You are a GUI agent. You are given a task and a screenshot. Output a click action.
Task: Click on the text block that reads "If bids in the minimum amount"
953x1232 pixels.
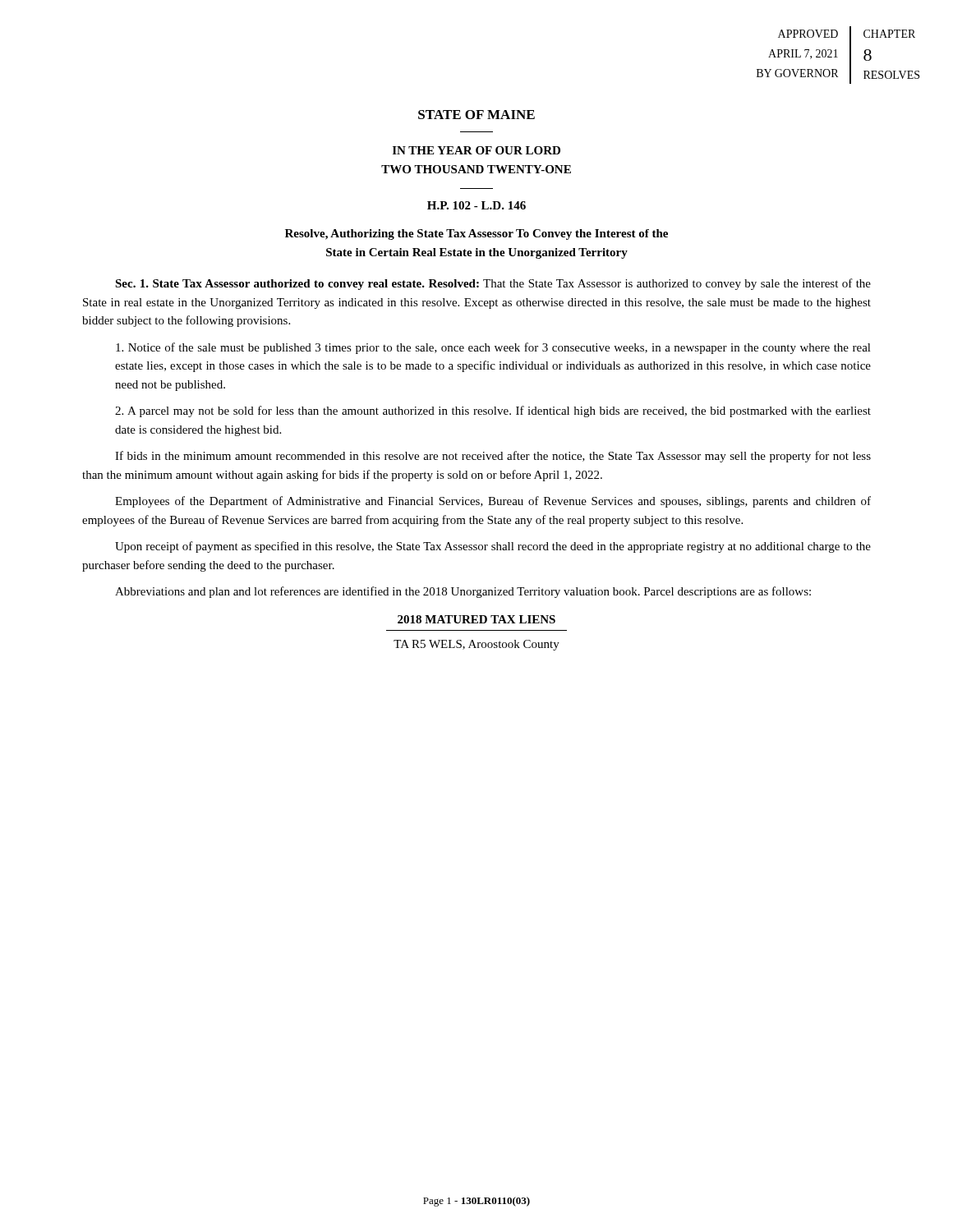click(476, 465)
